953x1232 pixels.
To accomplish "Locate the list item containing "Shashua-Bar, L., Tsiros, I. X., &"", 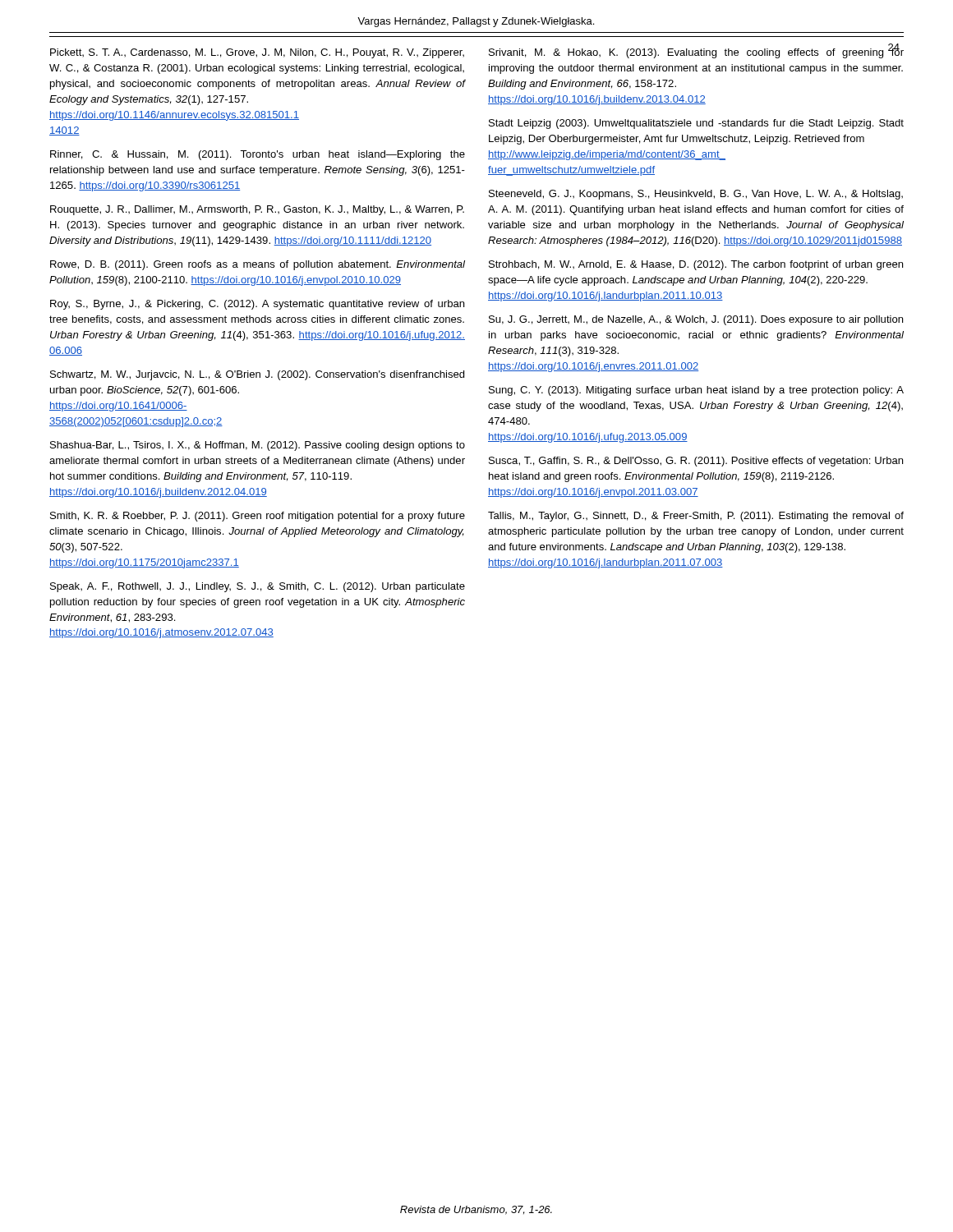I will (257, 468).
